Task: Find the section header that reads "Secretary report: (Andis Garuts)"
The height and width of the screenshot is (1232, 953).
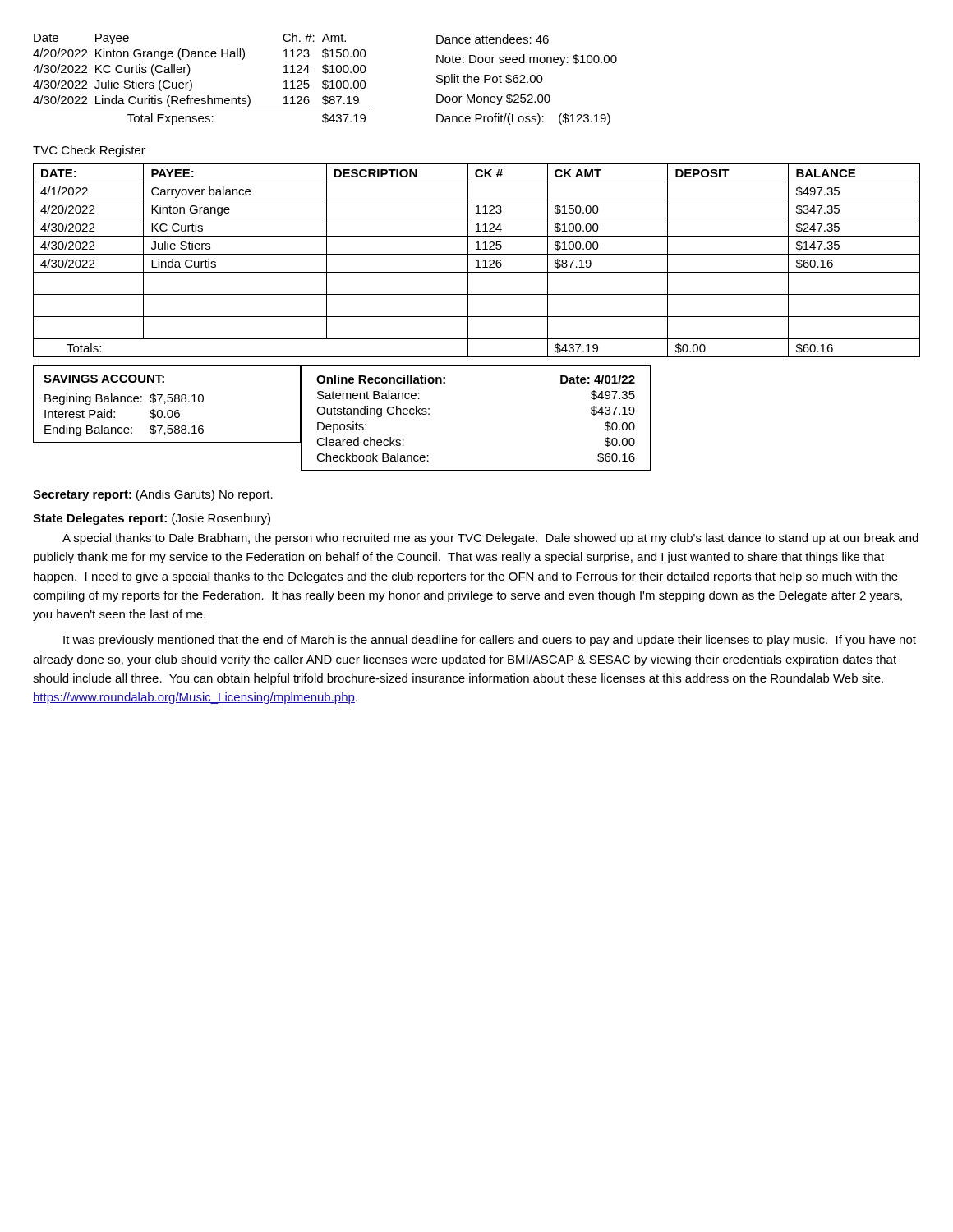Action: click(153, 494)
